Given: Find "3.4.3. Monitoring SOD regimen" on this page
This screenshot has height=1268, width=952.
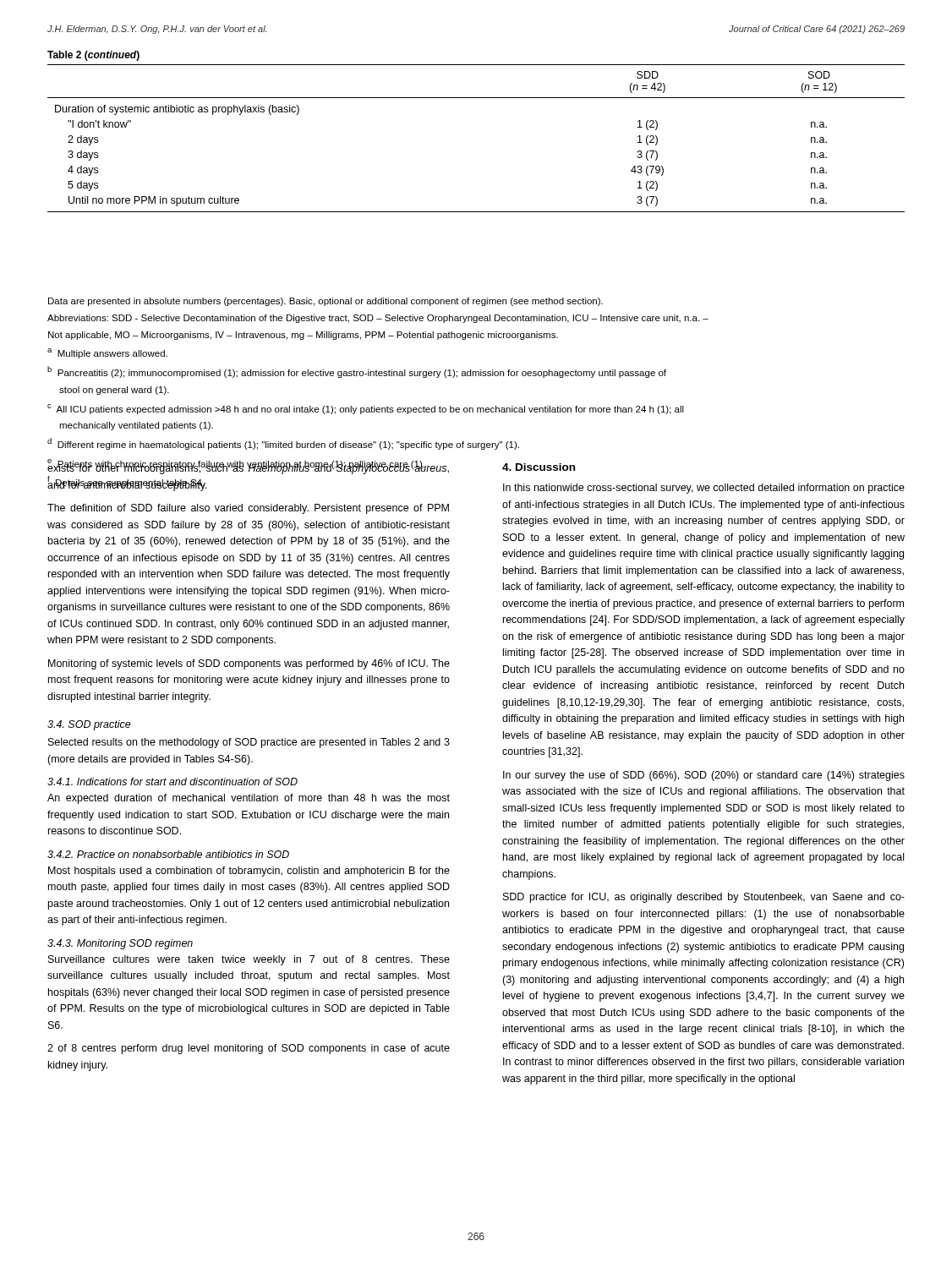Looking at the screenshot, I should pyautogui.click(x=120, y=943).
